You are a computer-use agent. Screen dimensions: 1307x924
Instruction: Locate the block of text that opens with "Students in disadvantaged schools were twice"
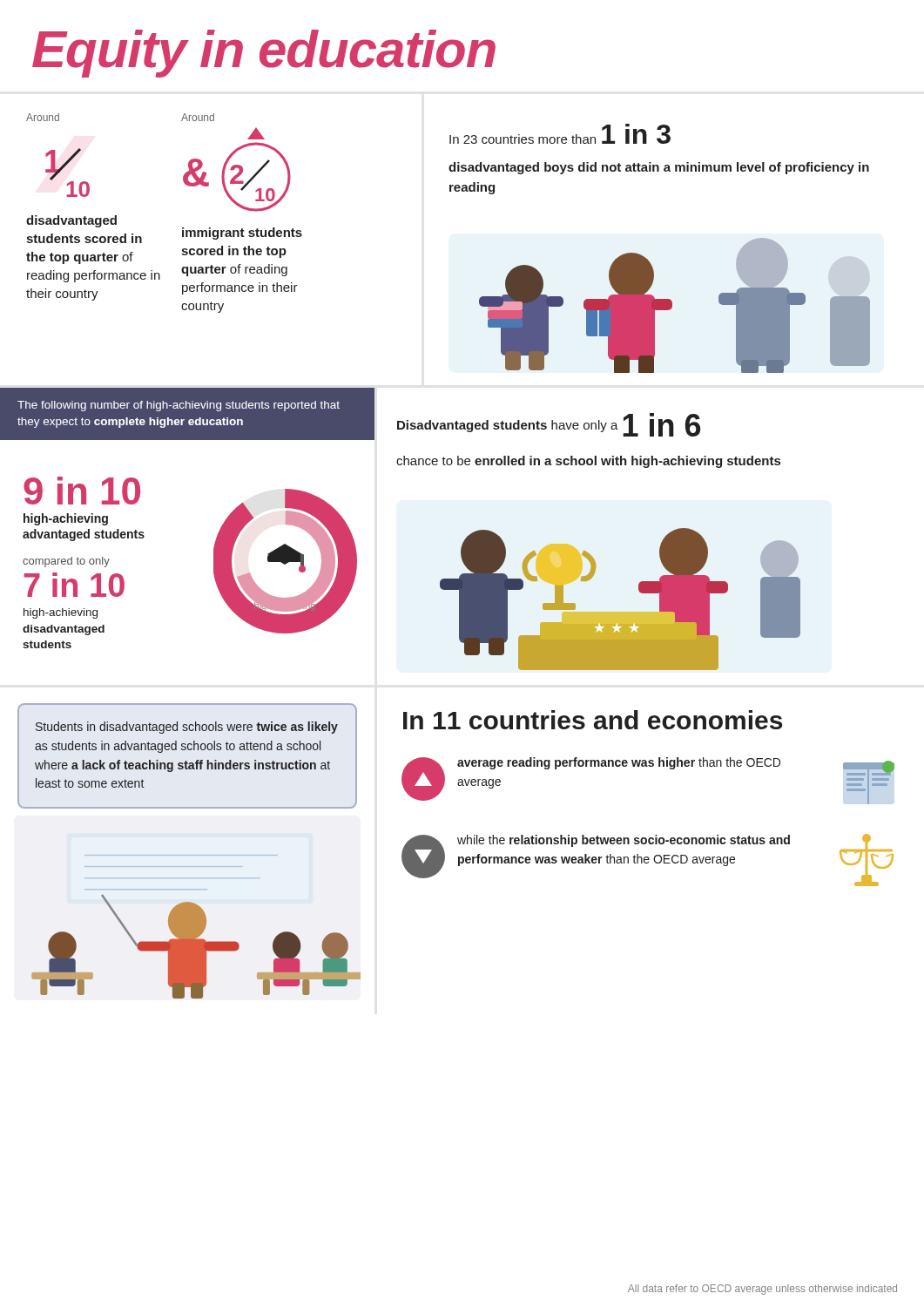pos(186,755)
